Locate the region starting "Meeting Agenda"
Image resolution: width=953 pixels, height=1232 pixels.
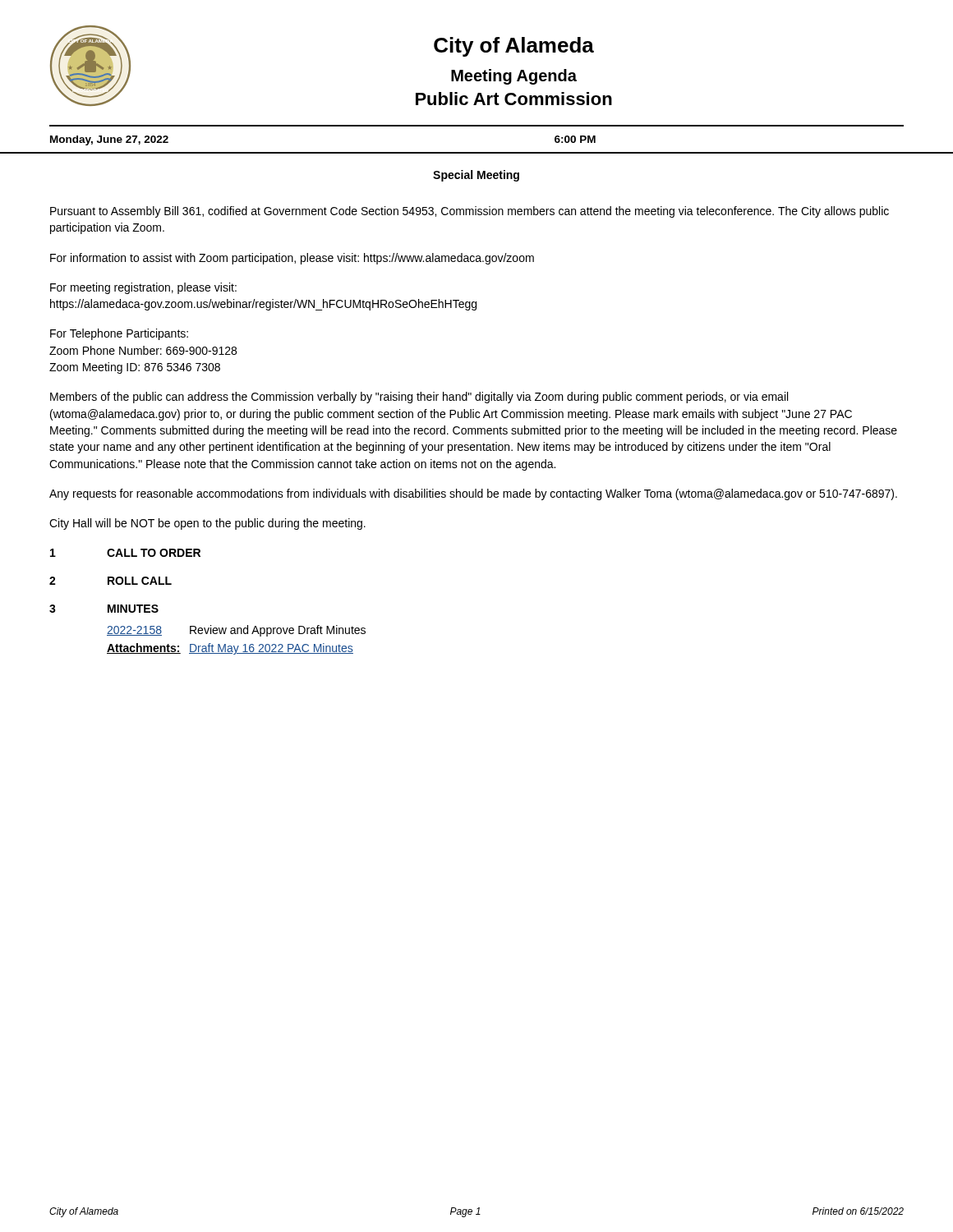(x=513, y=76)
